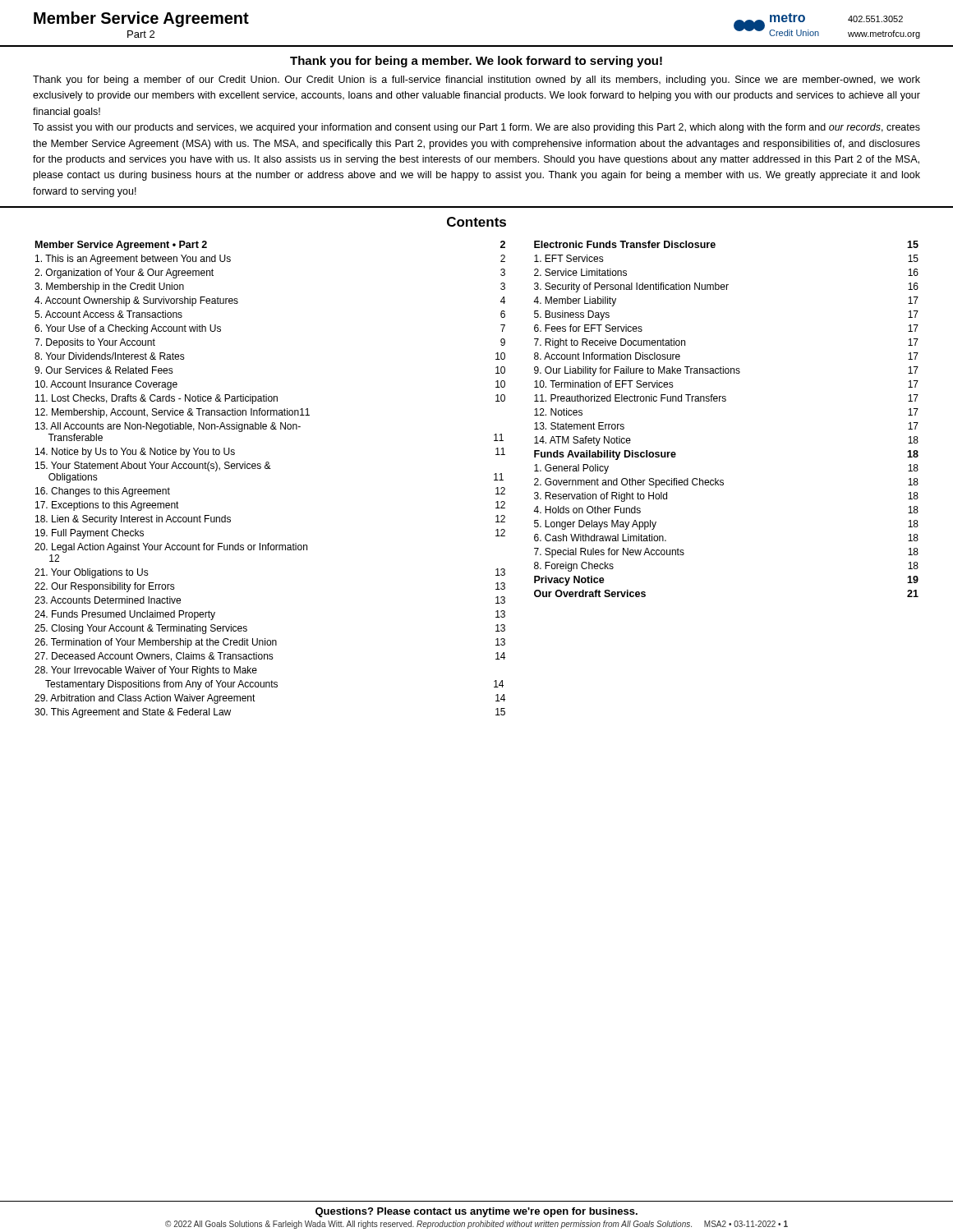Select the table that reads "8. Foreign Checks"
Image resolution: width=953 pixels, height=1232 pixels.
pyautogui.click(x=726, y=419)
